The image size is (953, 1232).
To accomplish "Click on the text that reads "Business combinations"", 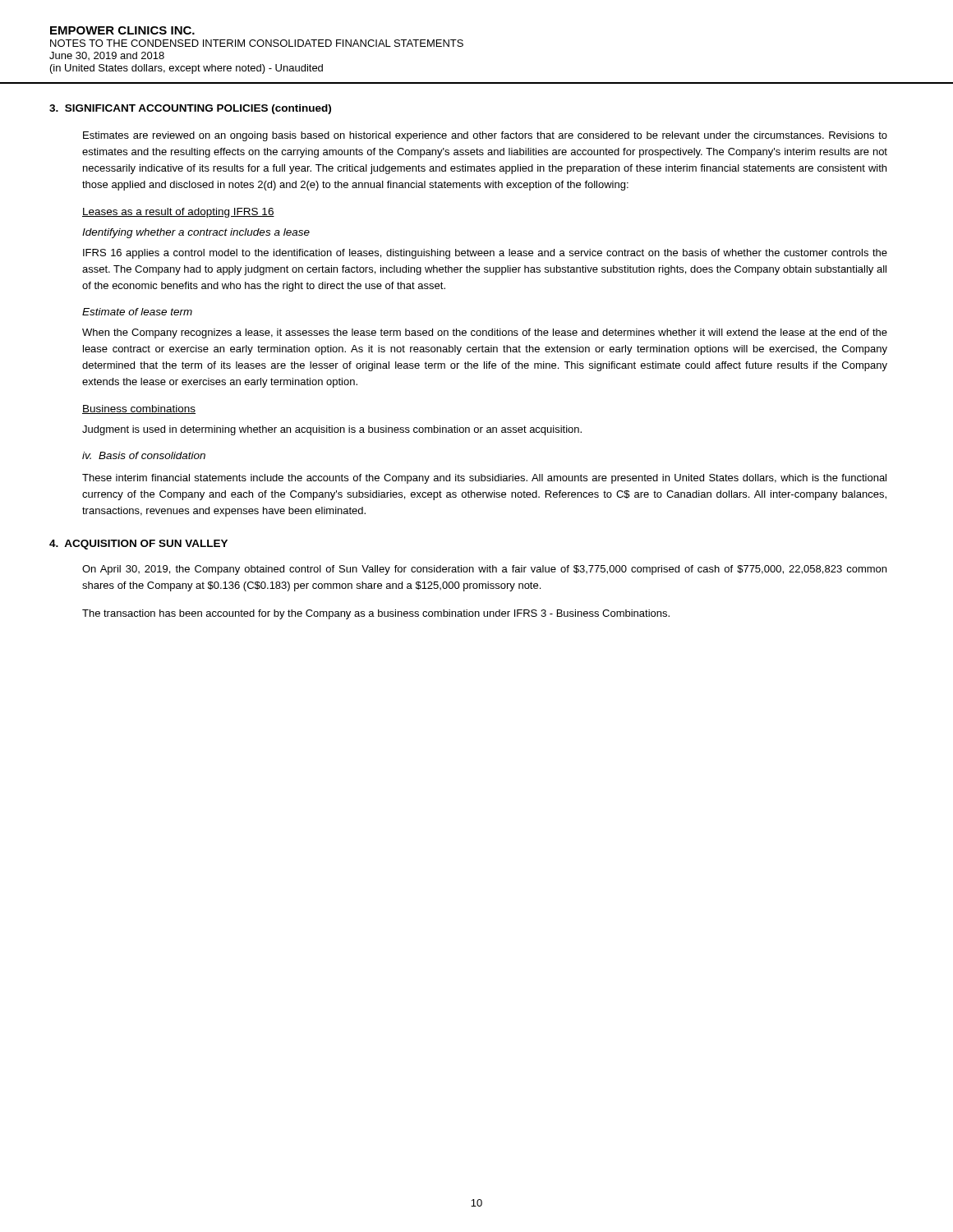I will pos(139,408).
